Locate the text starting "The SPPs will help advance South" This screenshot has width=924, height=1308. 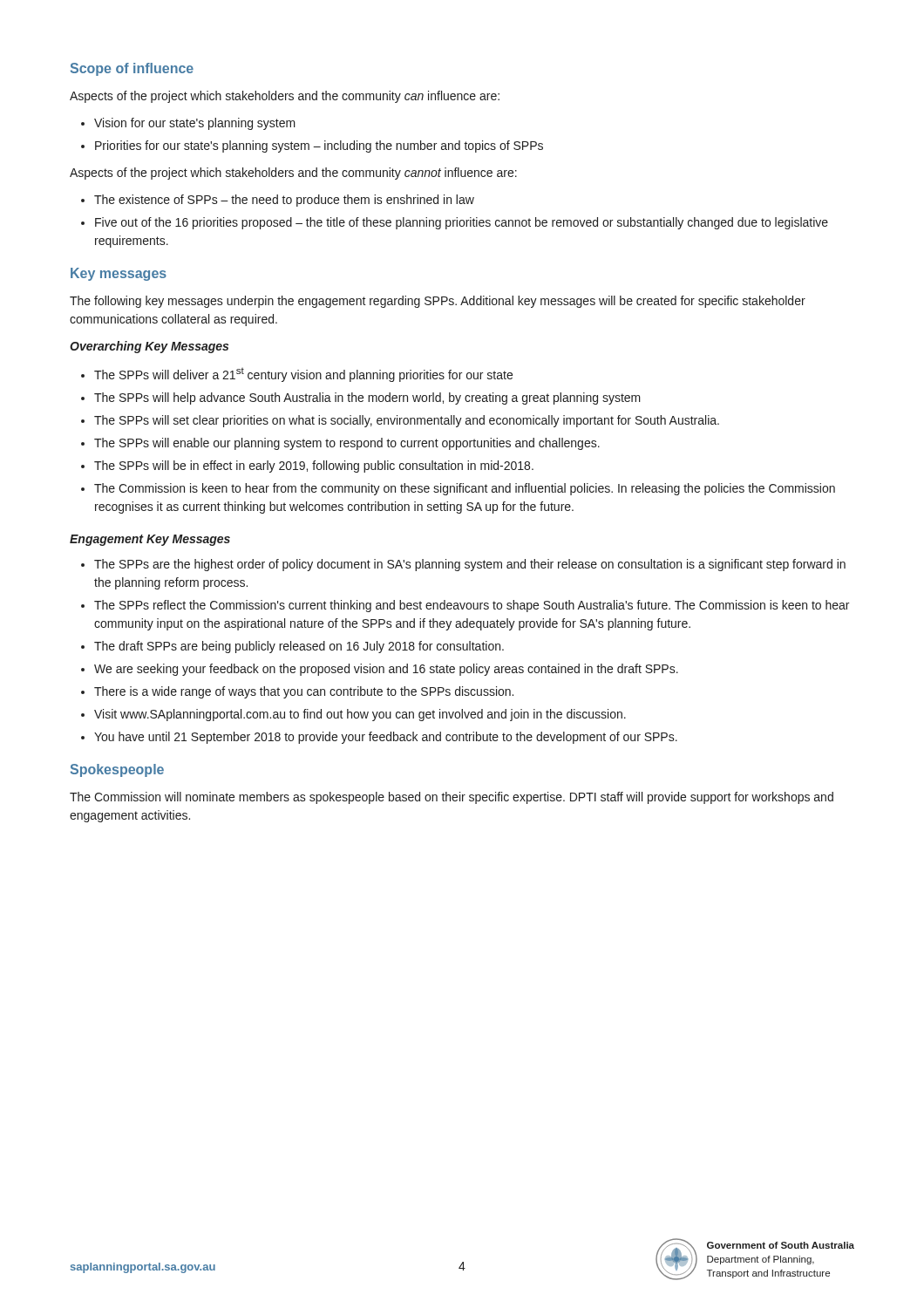(462, 398)
